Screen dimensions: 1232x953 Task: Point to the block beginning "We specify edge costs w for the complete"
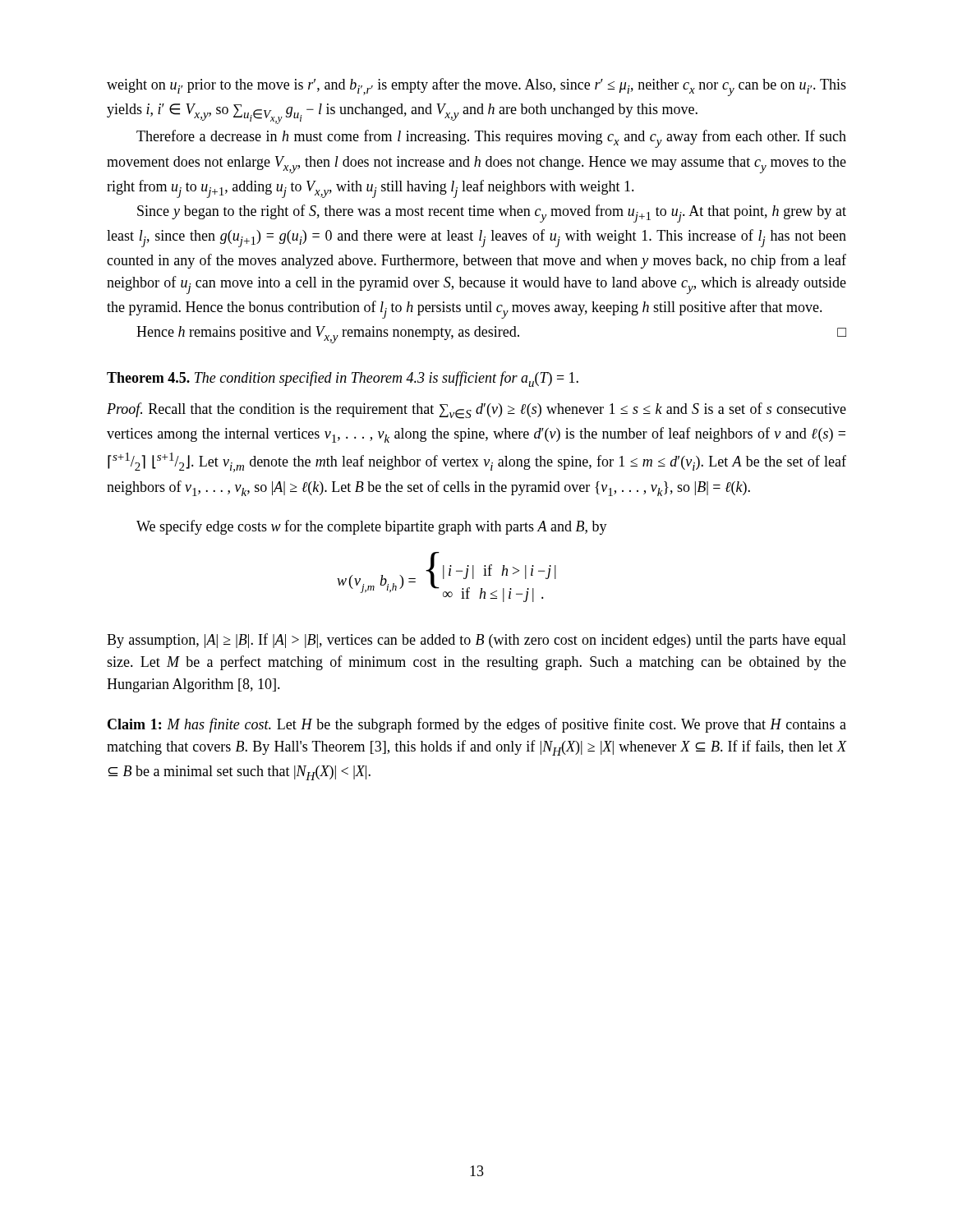tap(476, 527)
